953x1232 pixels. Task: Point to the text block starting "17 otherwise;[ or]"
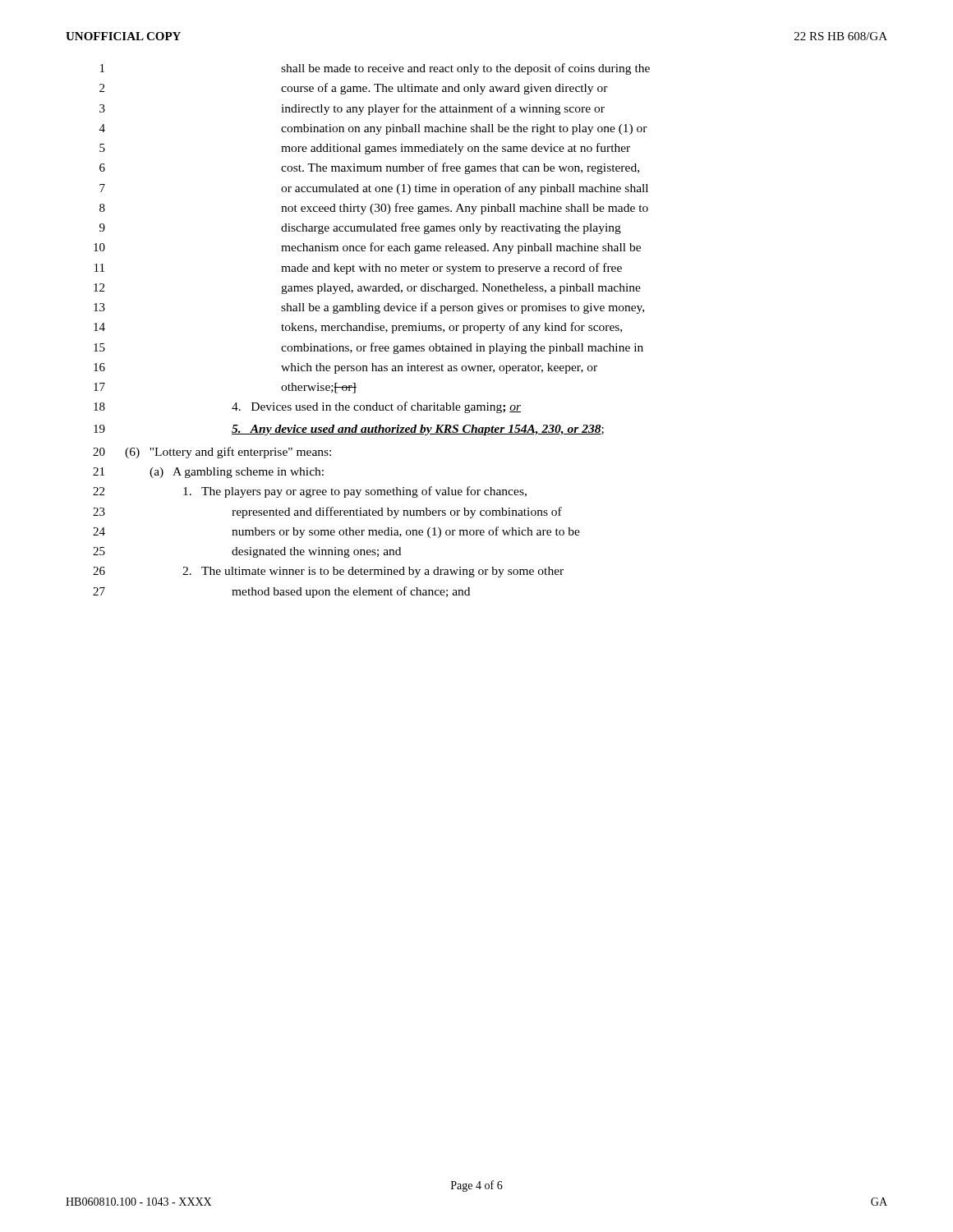102,388
